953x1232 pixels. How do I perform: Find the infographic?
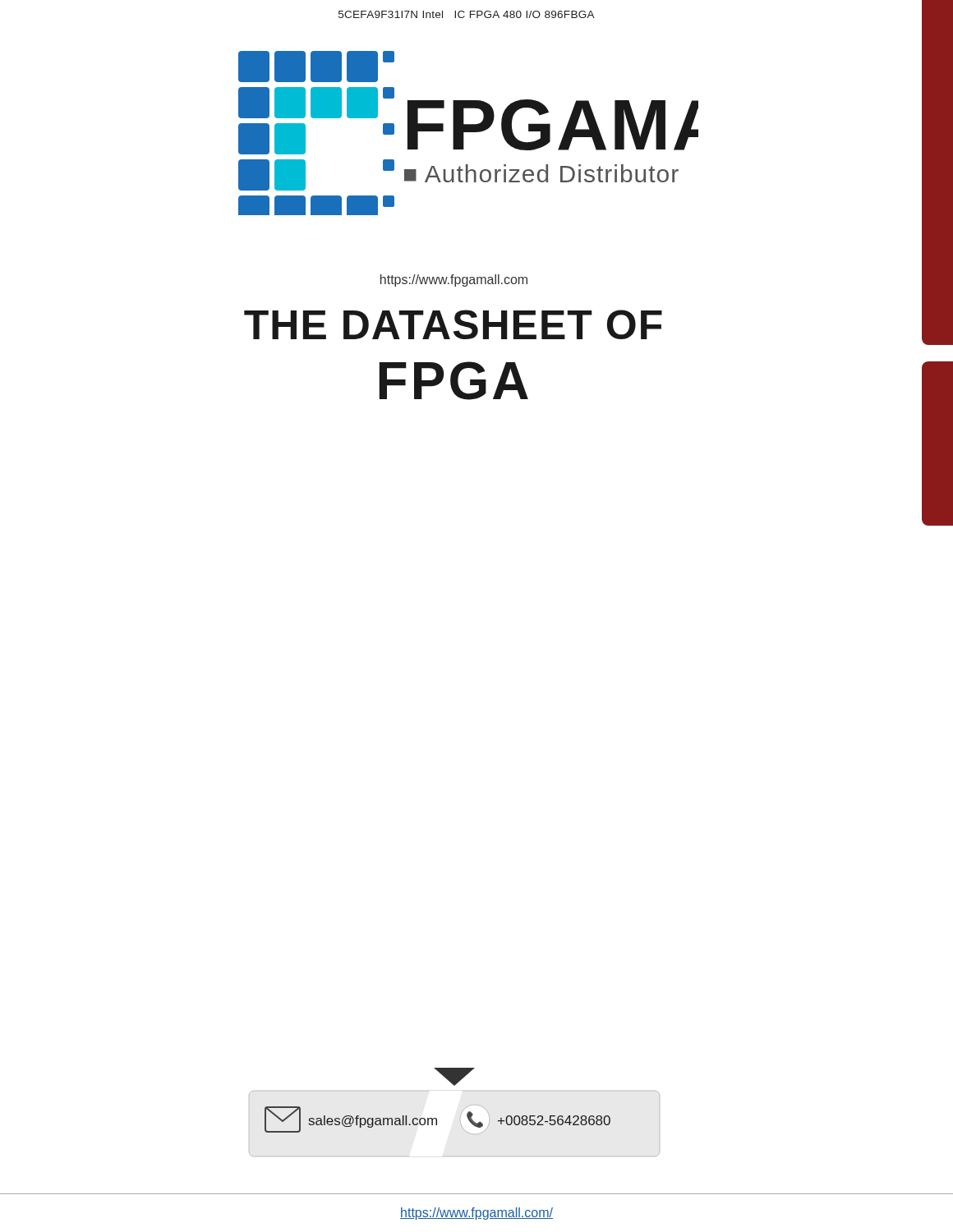pos(454,1117)
